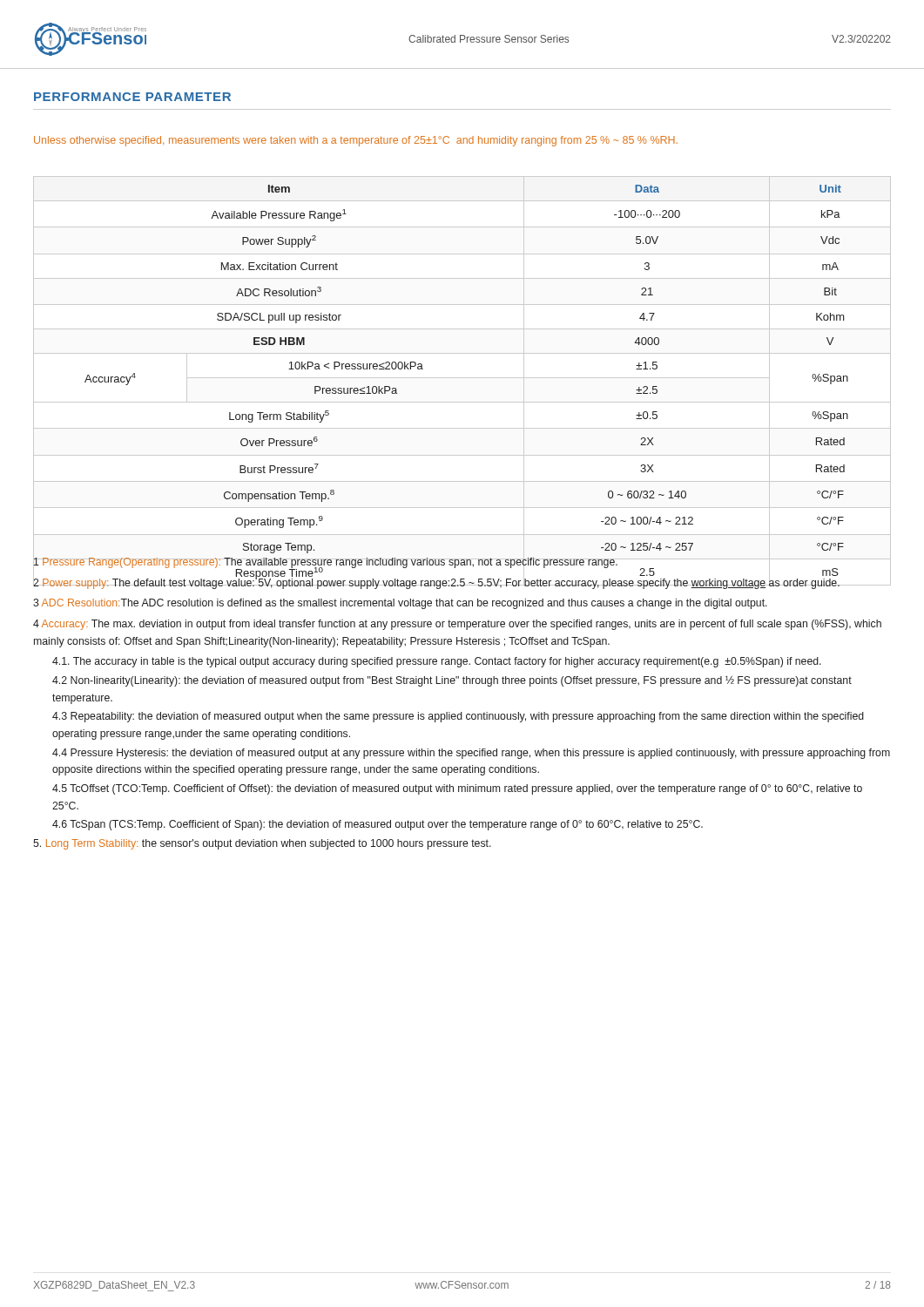Screen dimensions: 1307x924
Task: Click on the footnote that reads "2 Power supply: The default test"
Action: 437,583
